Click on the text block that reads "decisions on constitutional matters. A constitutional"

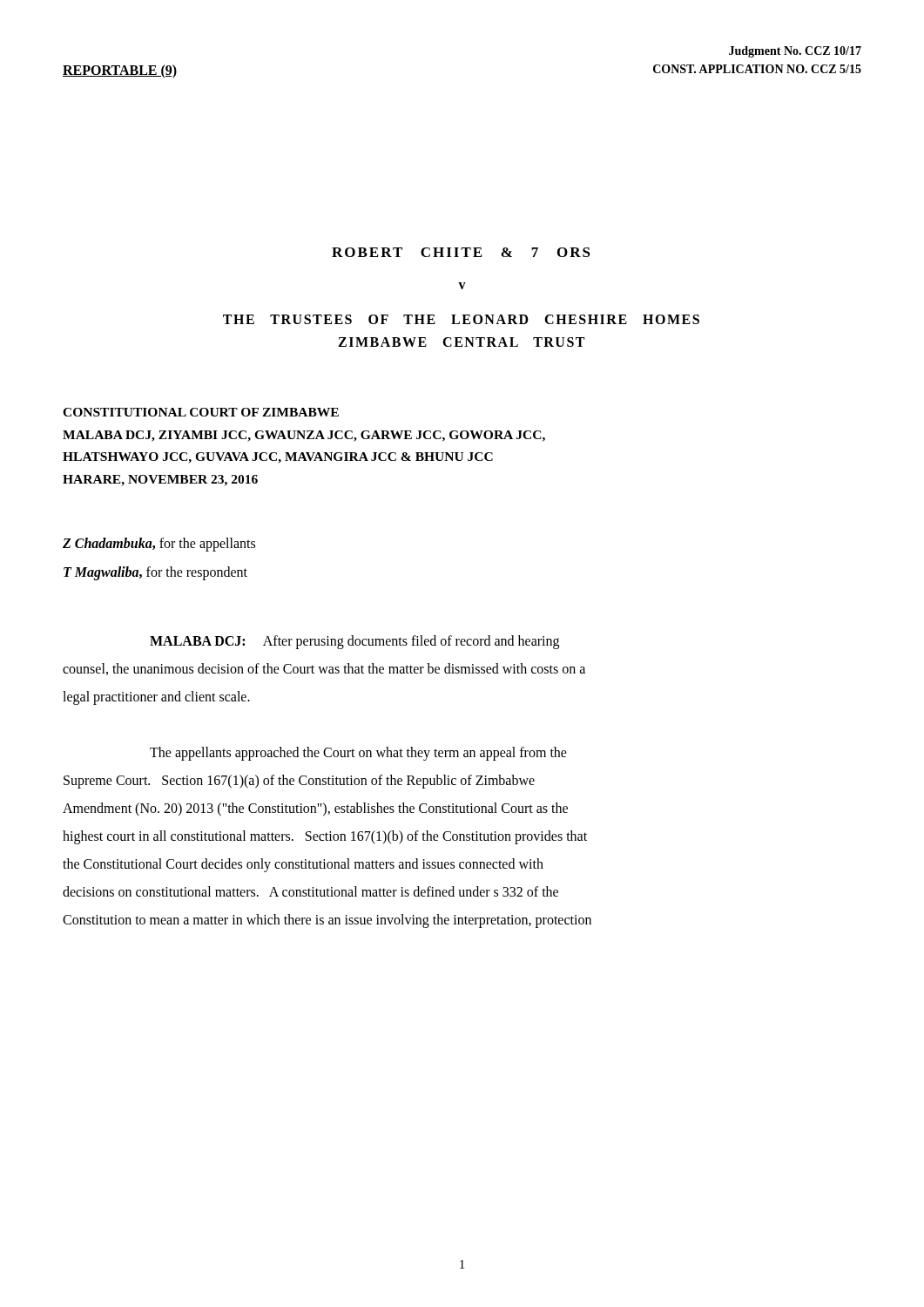click(x=311, y=892)
